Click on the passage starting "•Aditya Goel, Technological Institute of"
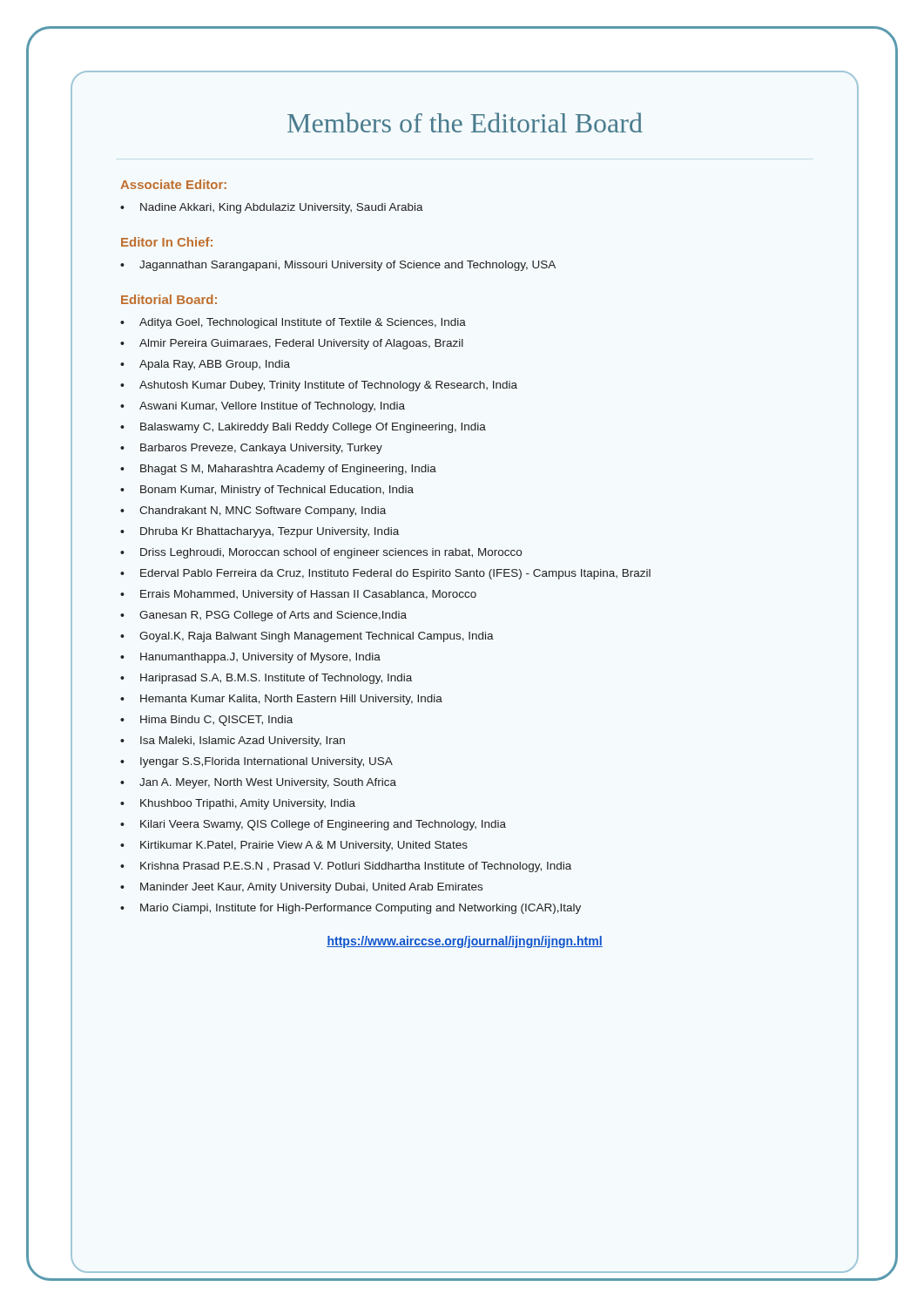The height and width of the screenshot is (1307, 924). [x=293, y=323]
